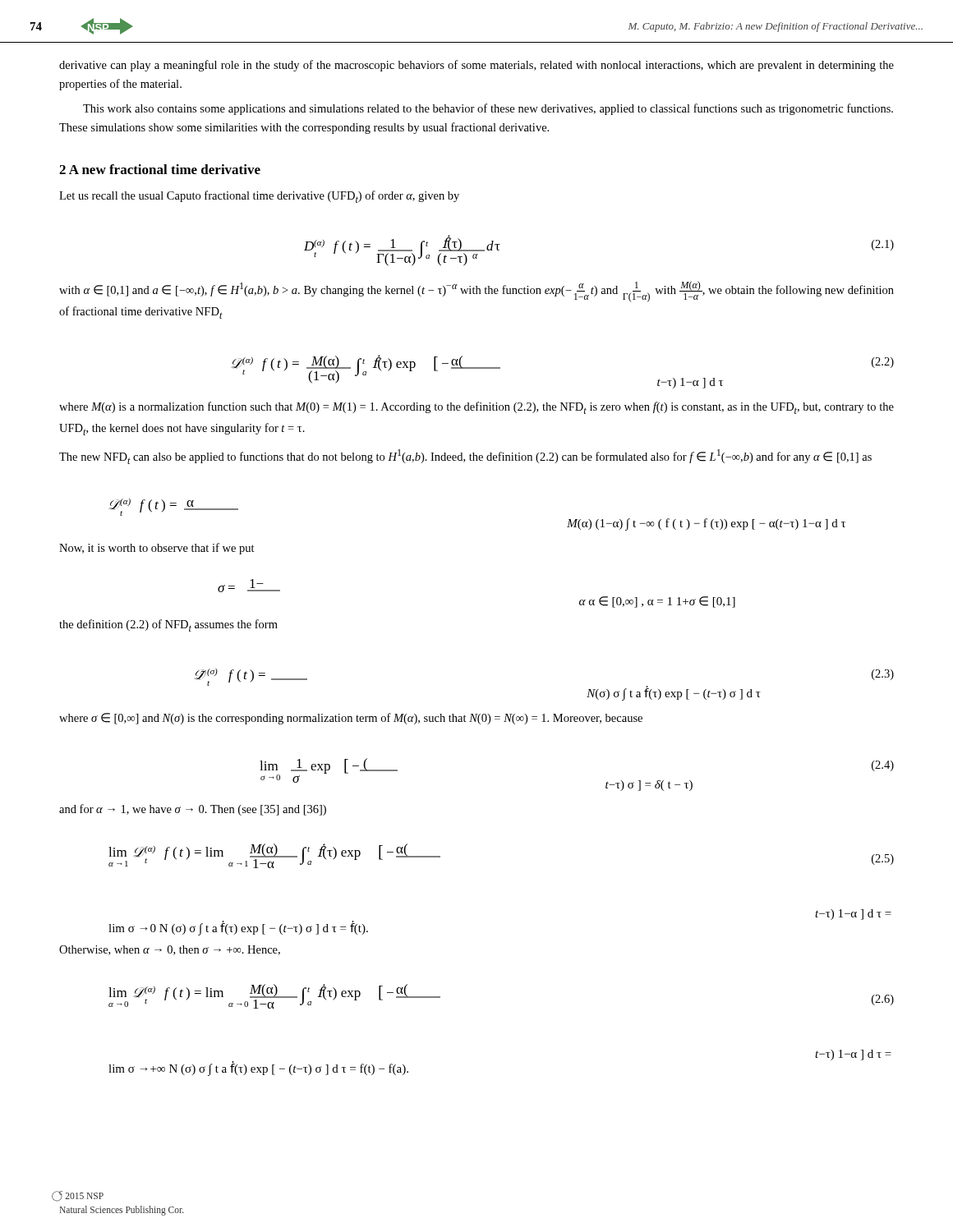Viewport: 953px width, 1232px height.
Task: Where is the formula that starts "𝒟̃ (σ) t"?
Action: 230,682
